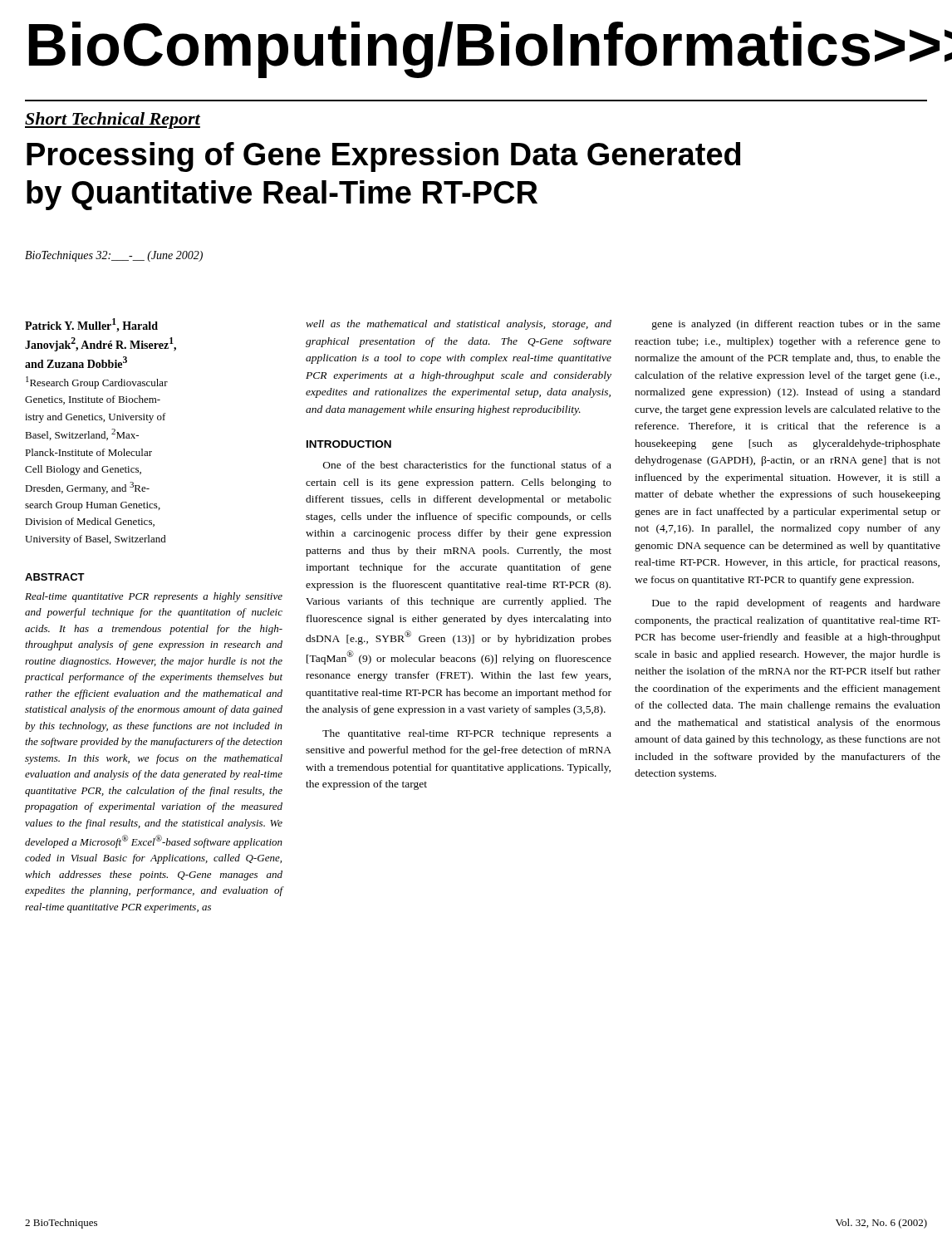Select the passage starting "Patrick Y. Muller1,"
The image size is (952, 1246).
101,430
